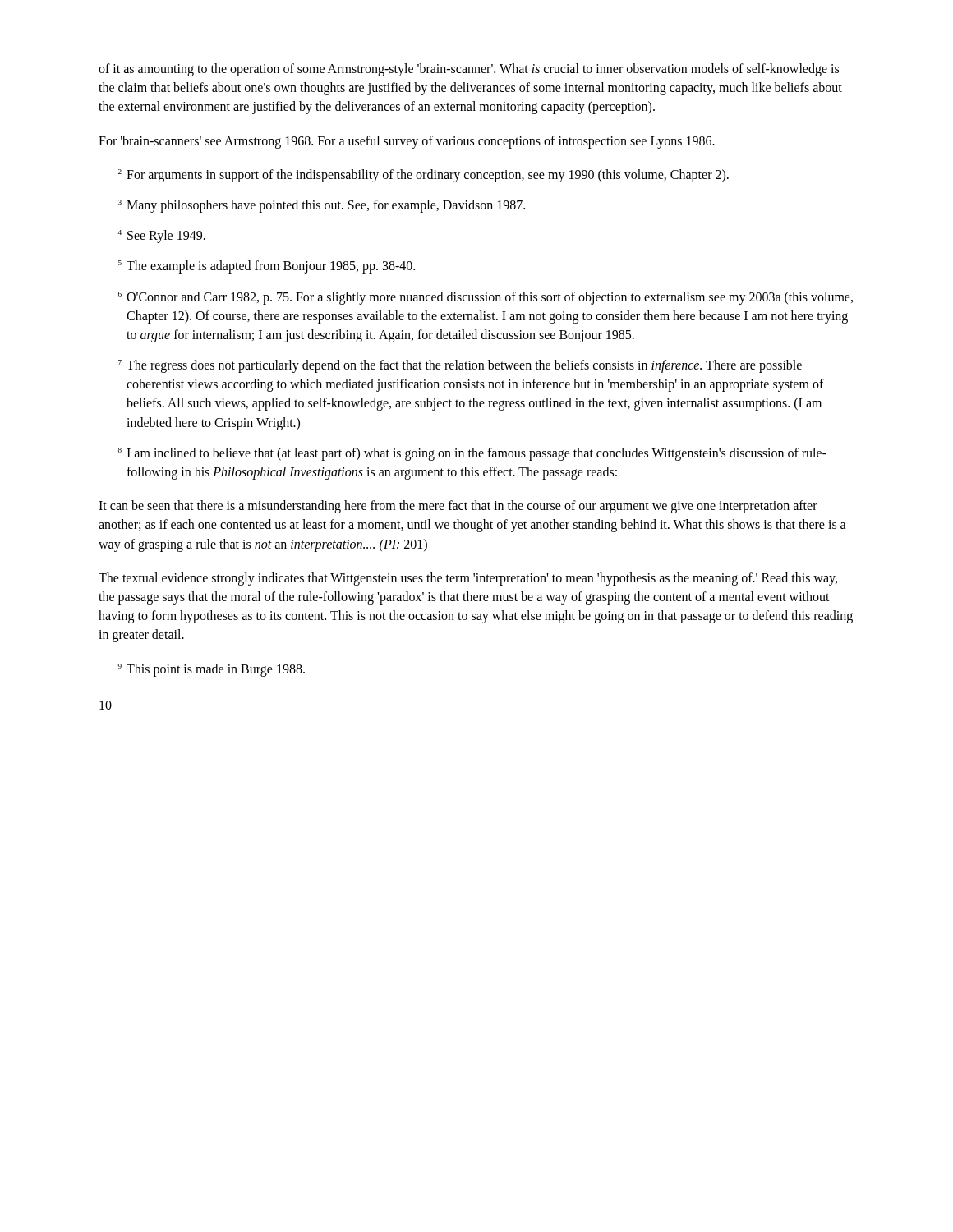Point to the text starting "The textual evidence strongly indicates that Wittgenstein"
Image resolution: width=953 pixels, height=1232 pixels.
[x=476, y=606]
